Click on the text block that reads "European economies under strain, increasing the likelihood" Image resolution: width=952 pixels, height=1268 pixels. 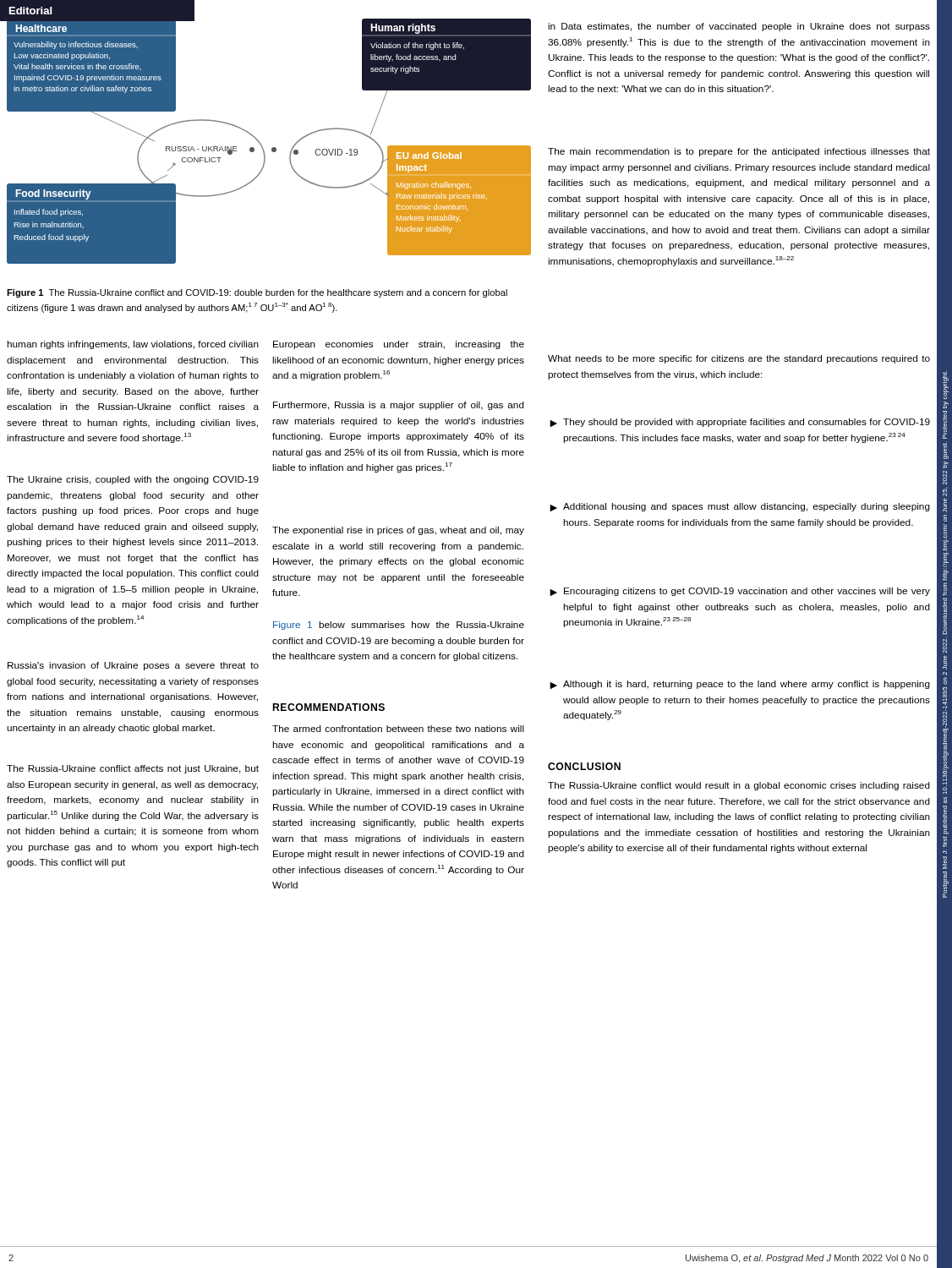398,360
